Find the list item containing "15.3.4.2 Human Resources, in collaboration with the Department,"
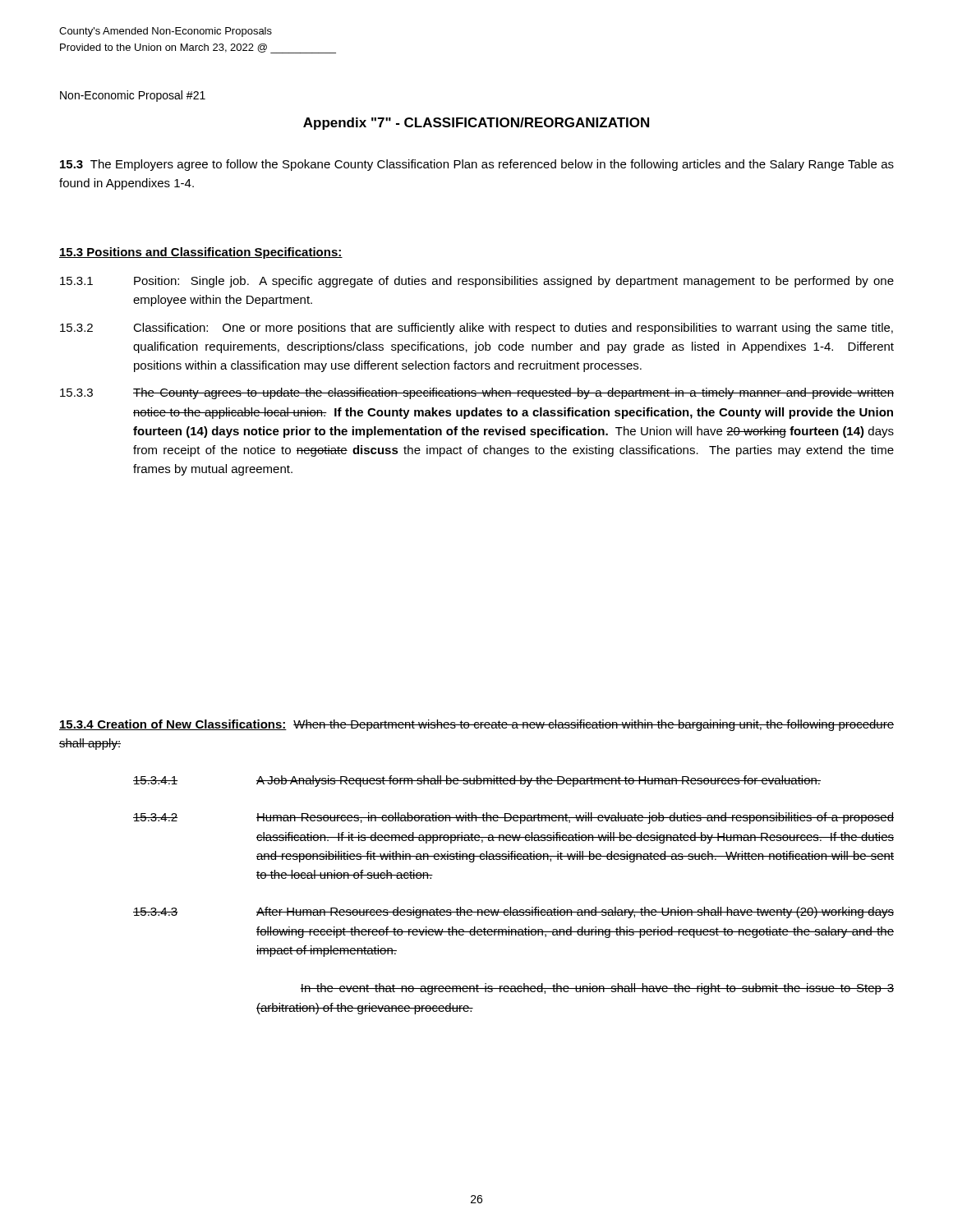953x1232 pixels. [x=513, y=846]
